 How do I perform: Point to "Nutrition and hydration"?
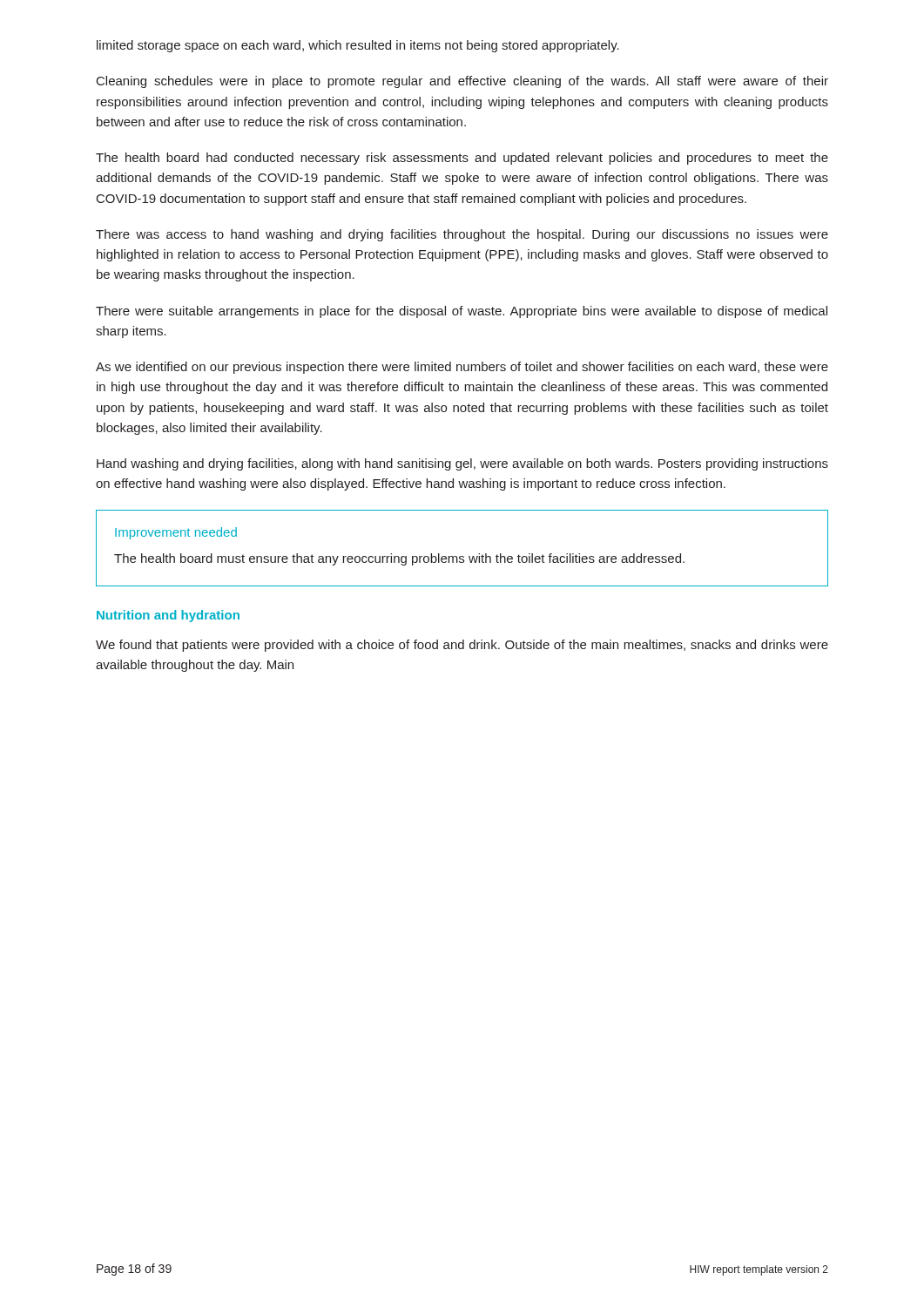coord(168,614)
